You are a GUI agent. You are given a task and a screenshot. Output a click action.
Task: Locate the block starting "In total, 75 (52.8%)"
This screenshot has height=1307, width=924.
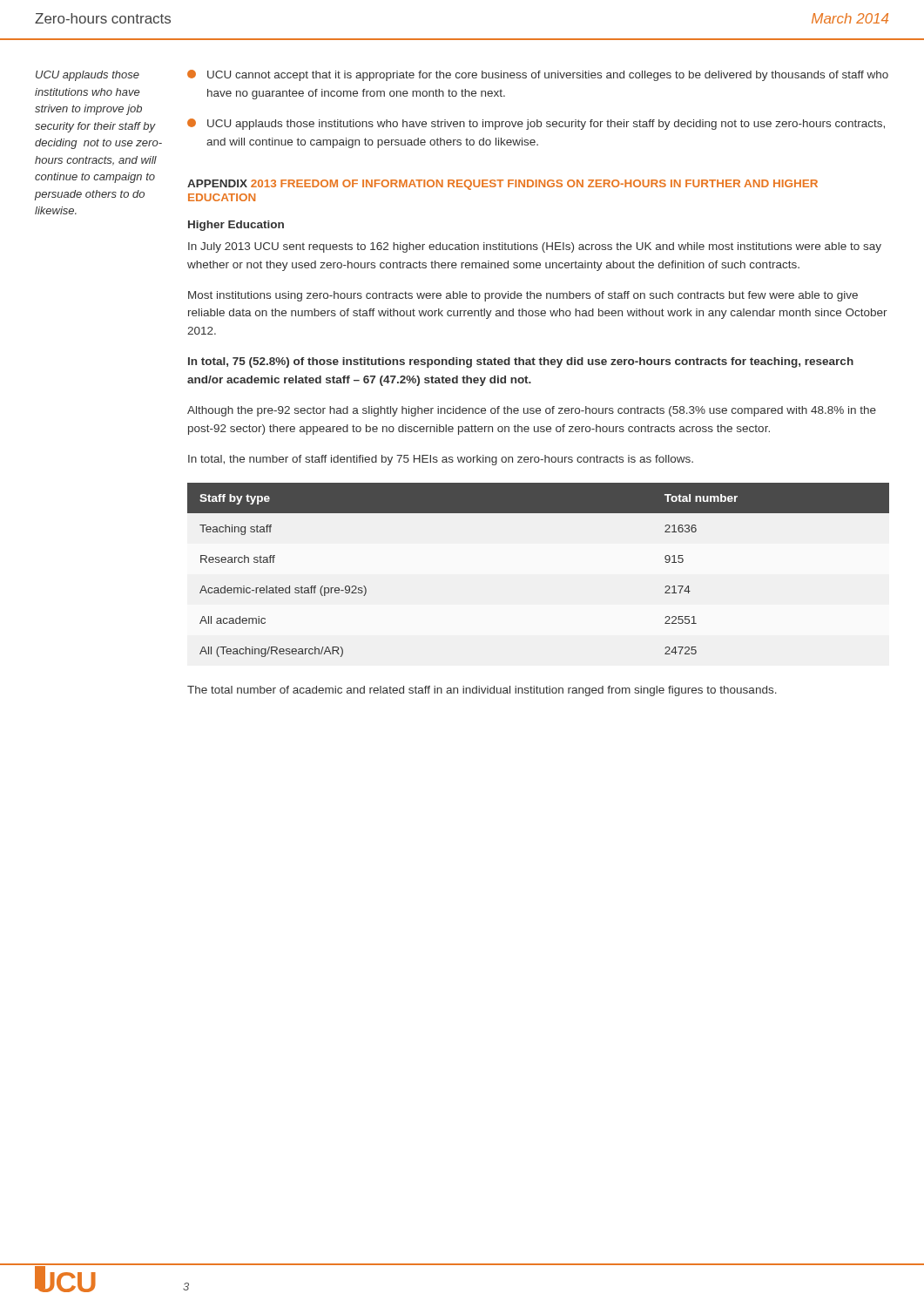[520, 371]
